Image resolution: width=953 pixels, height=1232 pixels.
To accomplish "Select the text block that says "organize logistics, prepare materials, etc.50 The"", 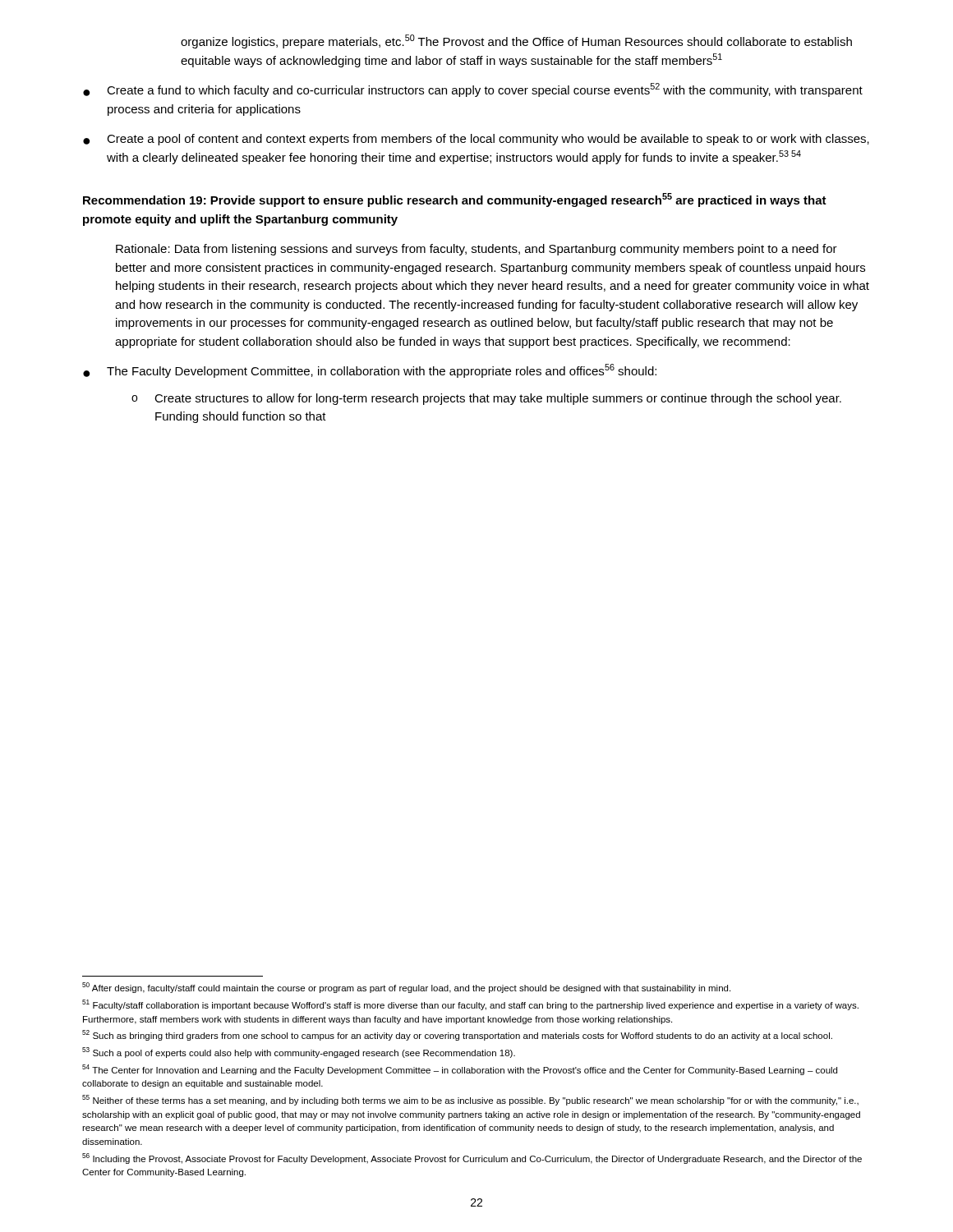I will 517,50.
